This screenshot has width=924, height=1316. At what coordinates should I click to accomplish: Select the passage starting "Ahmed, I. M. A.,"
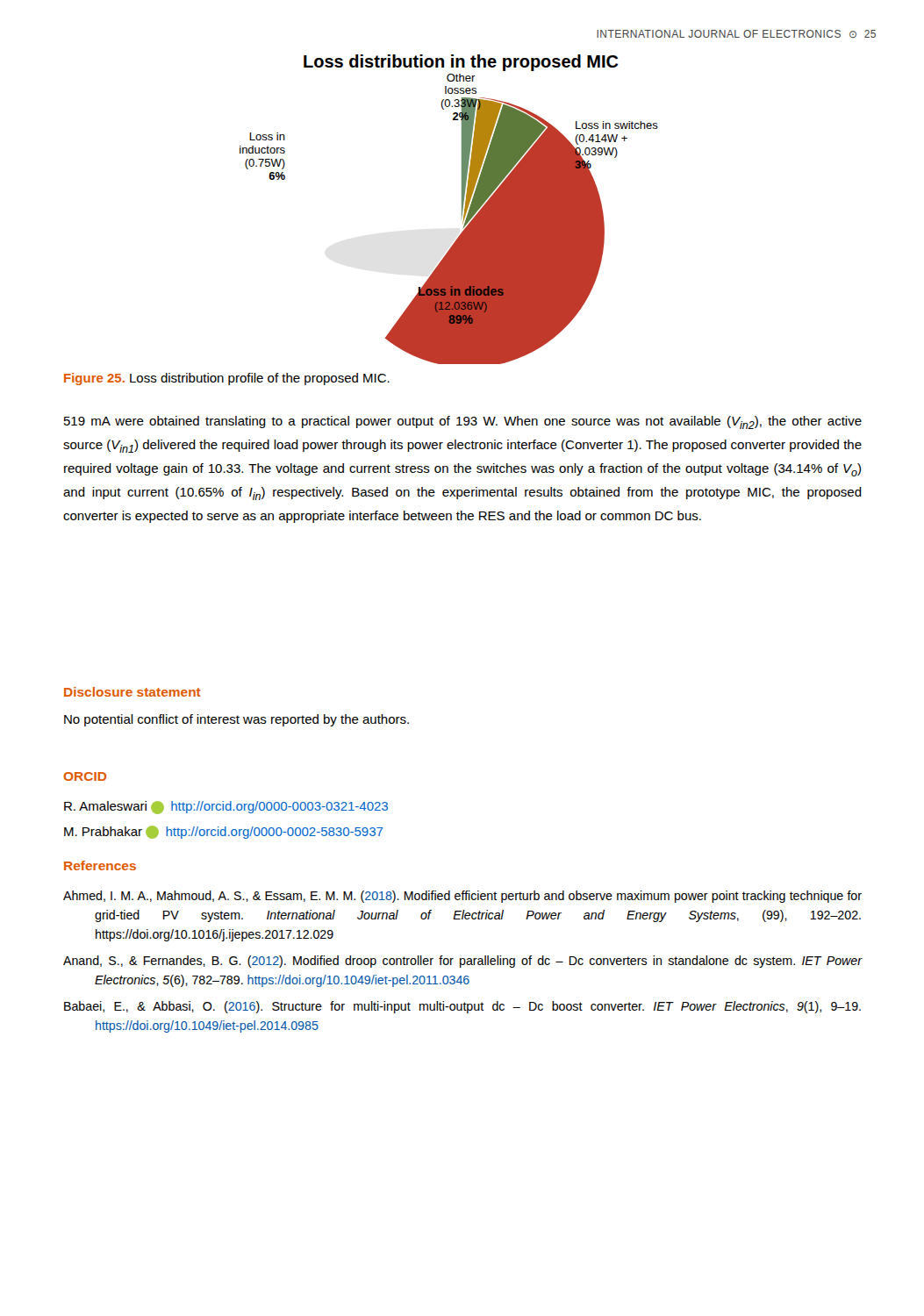pos(462,915)
